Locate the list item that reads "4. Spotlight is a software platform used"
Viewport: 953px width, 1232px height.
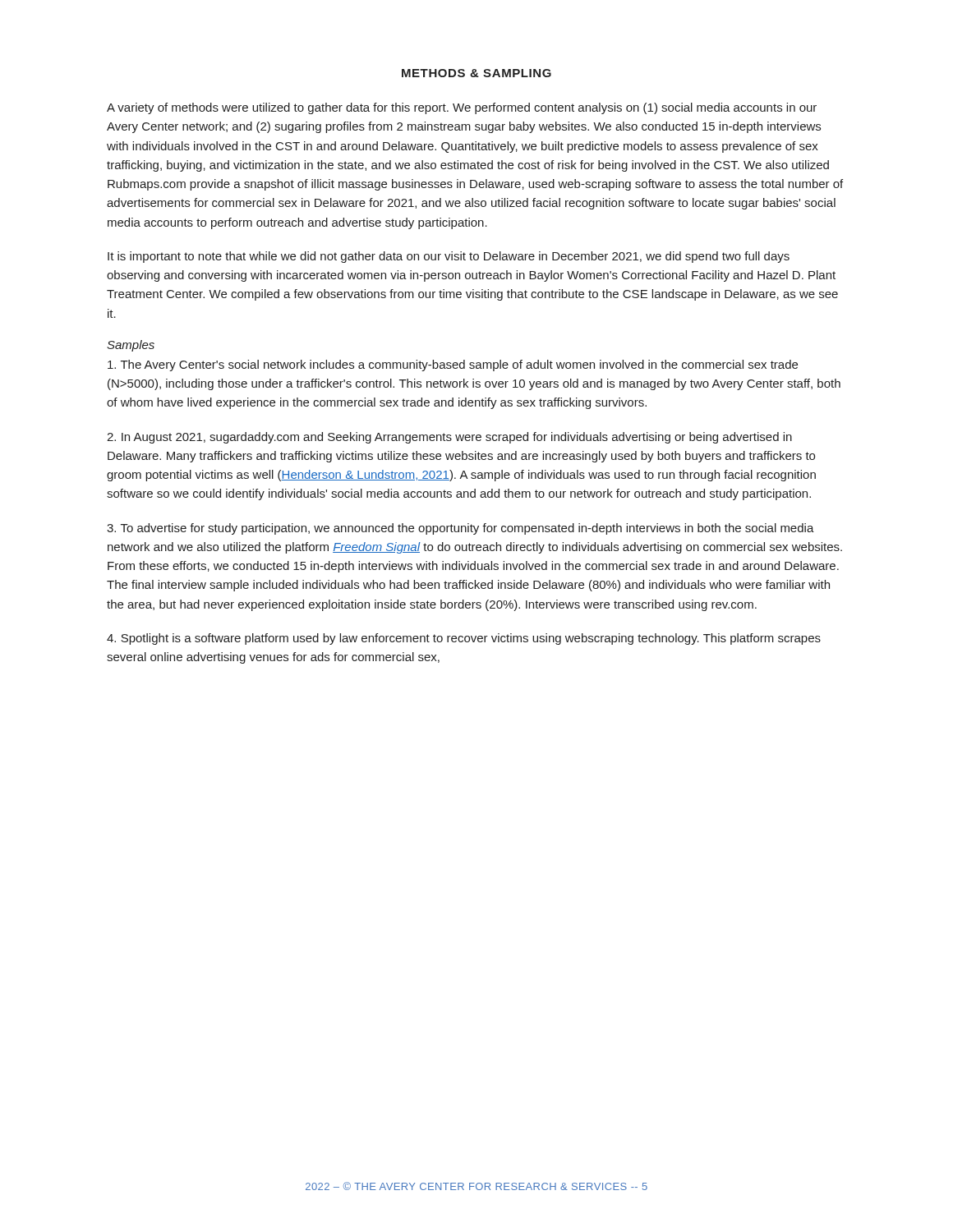464,647
